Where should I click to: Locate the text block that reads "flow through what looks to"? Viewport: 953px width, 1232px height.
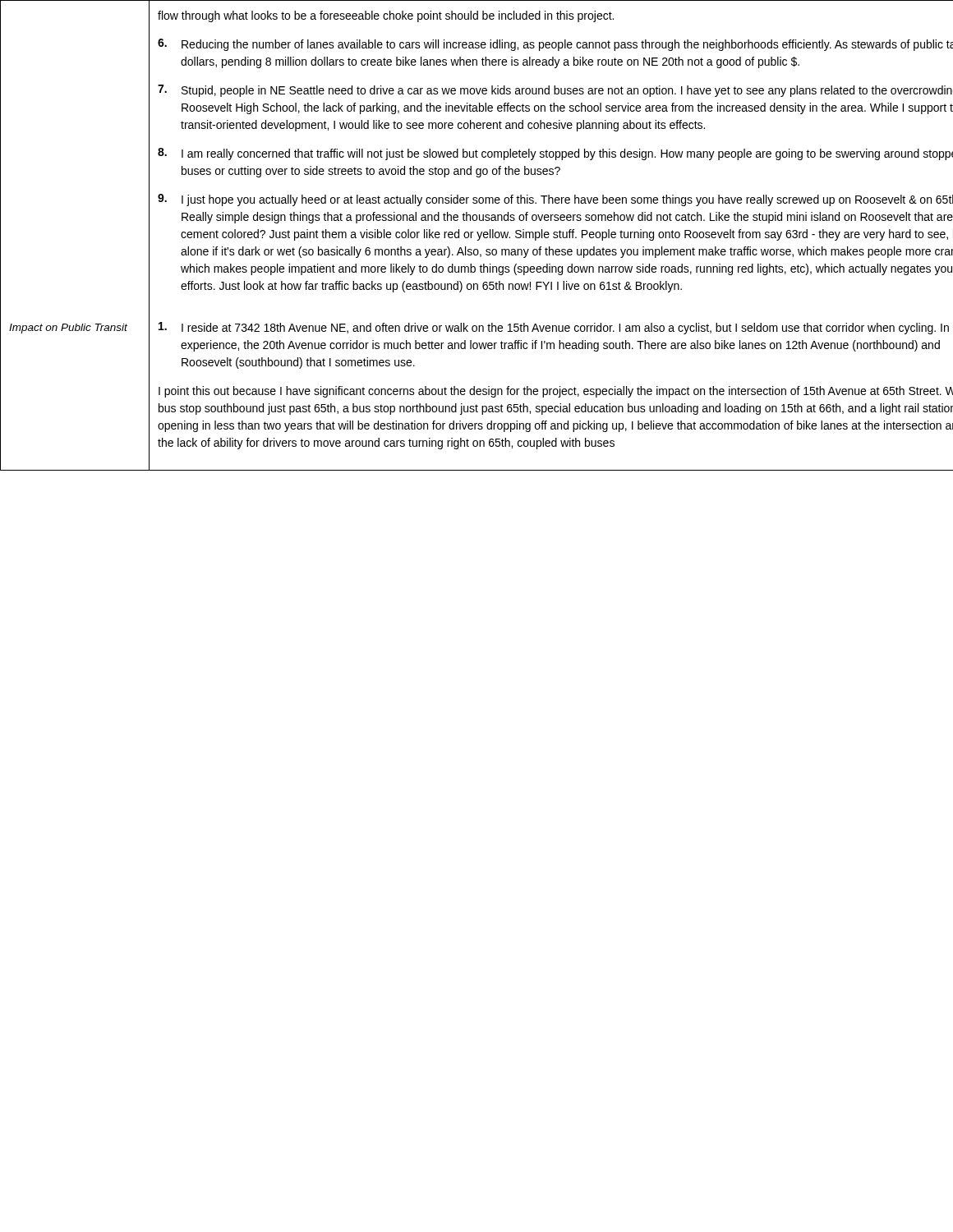(x=386, y=16)
